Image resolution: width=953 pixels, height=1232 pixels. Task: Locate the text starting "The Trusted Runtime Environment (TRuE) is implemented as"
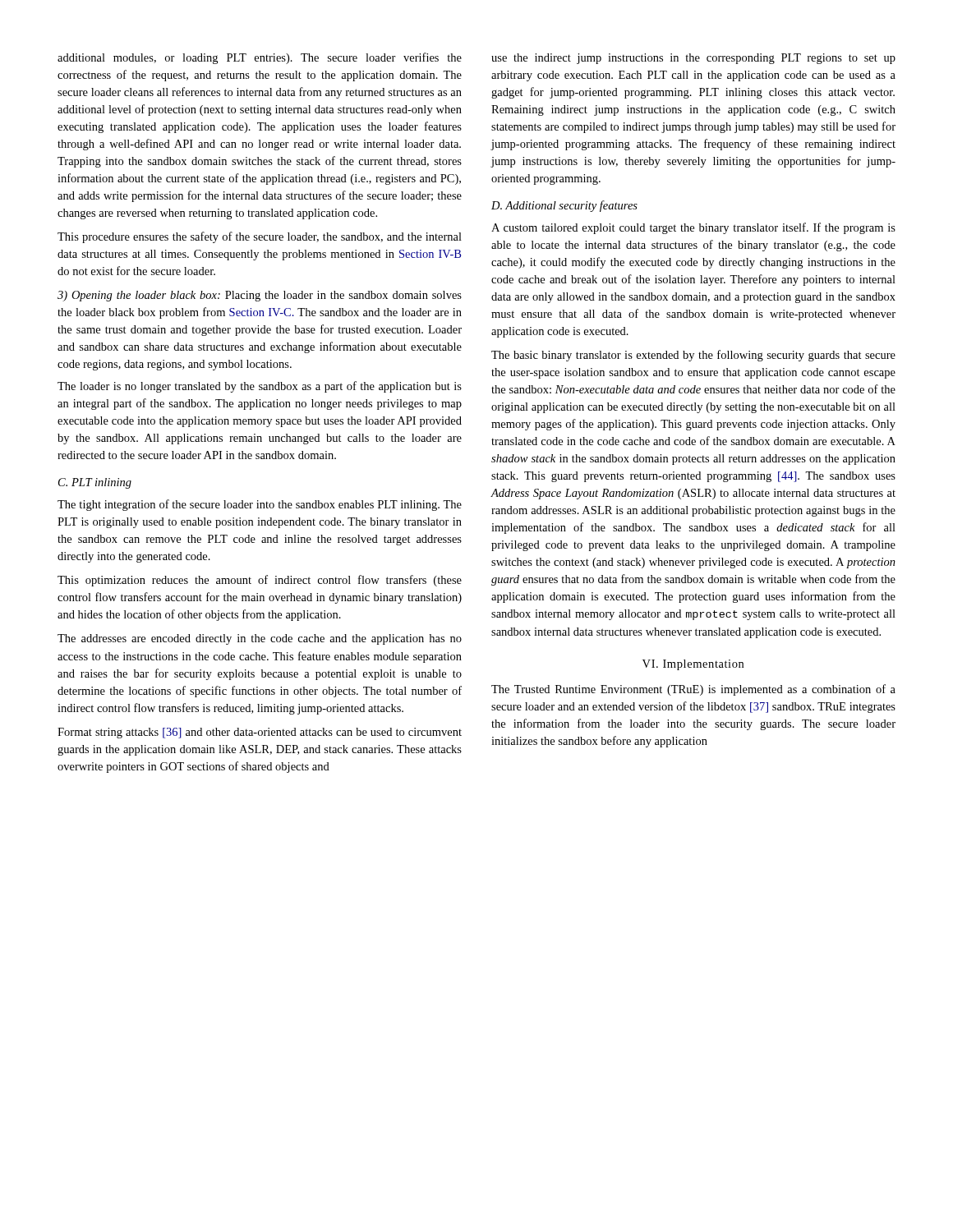coord(693,715)
